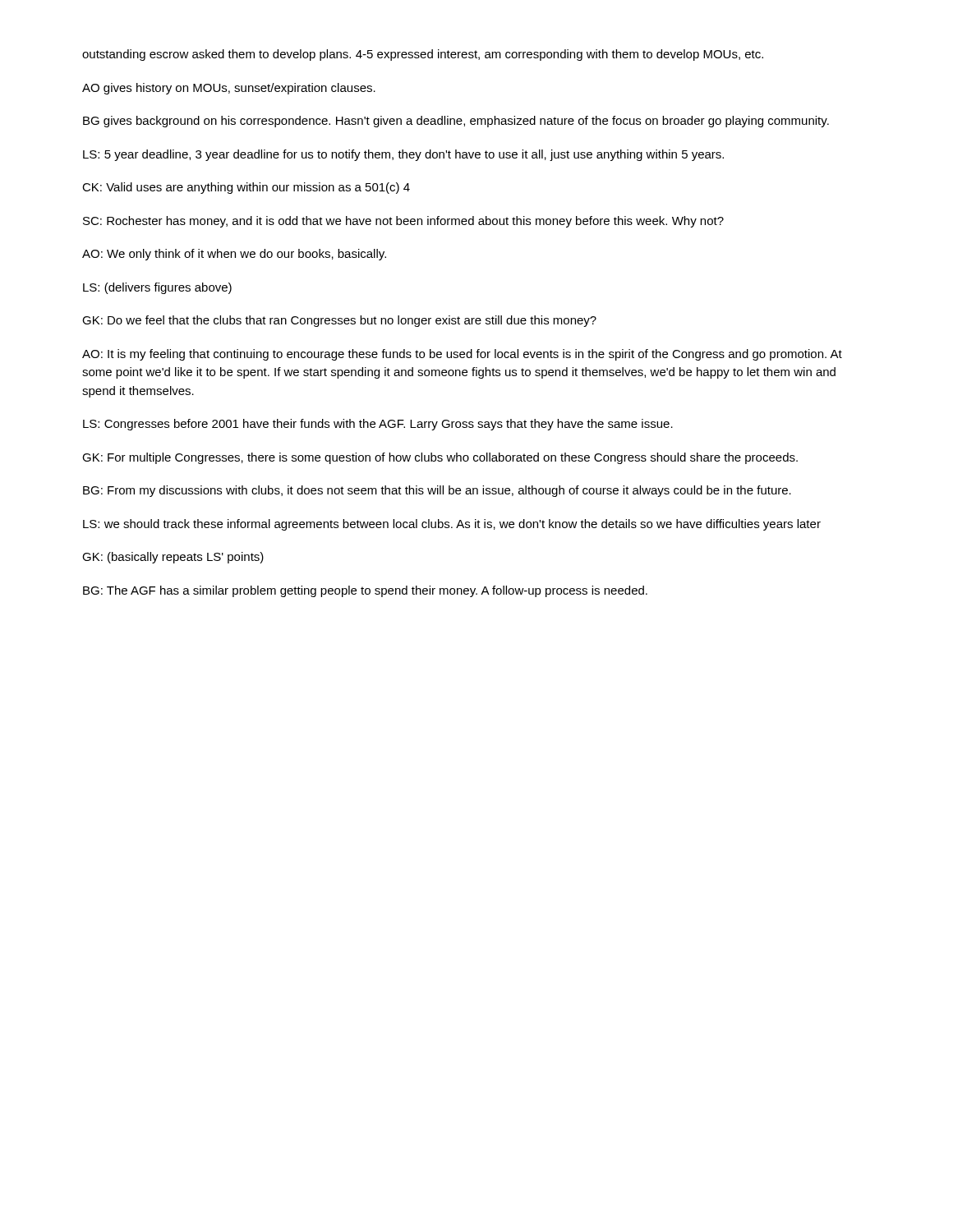This screenshot has width=953, height=1232.
Task: Where is the passage that starts "AO: We only think of it when we"?
Action: coord(235,253)
